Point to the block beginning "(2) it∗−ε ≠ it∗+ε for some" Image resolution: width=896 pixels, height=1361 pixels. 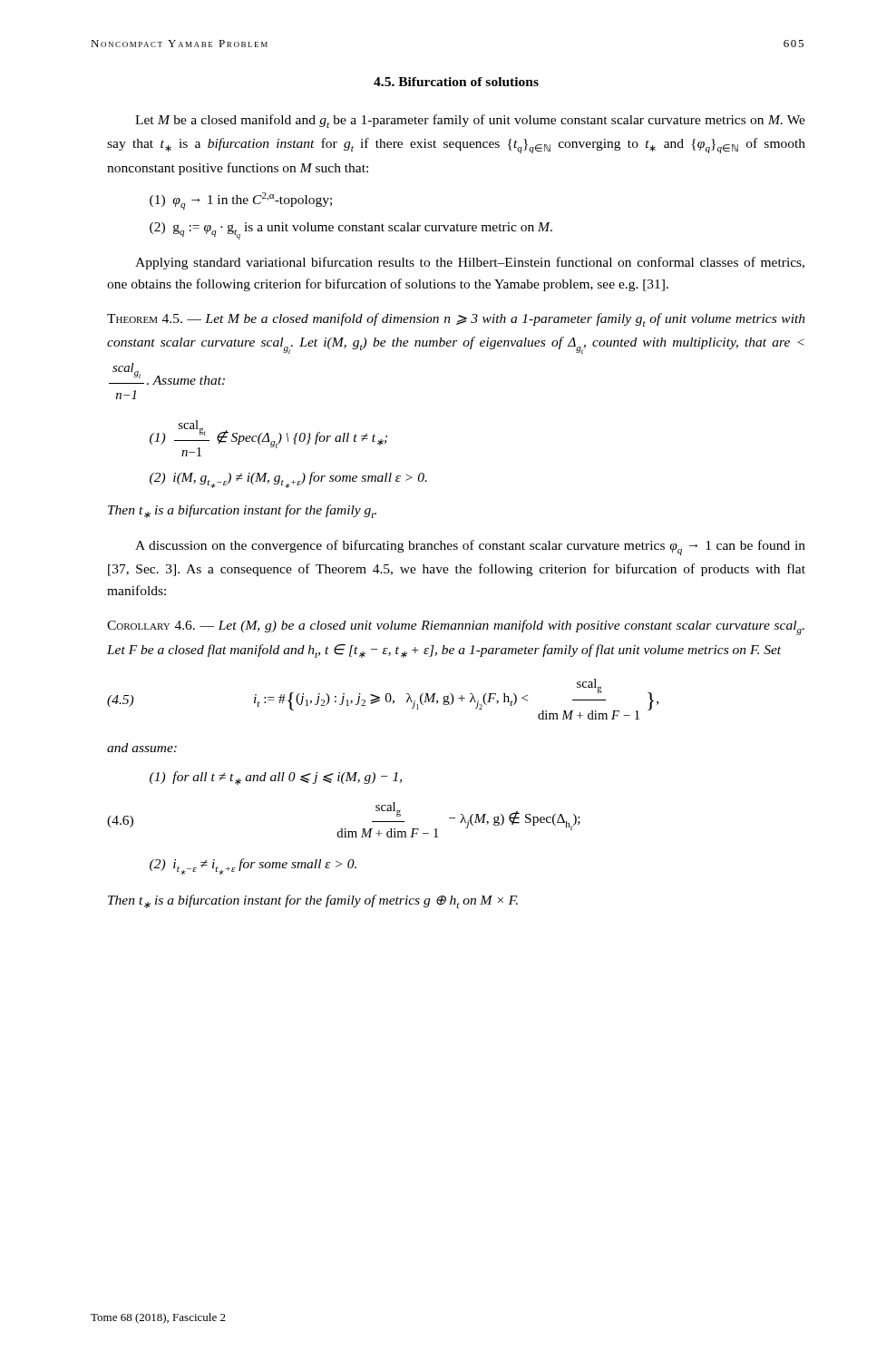click(x=253, y=866)
